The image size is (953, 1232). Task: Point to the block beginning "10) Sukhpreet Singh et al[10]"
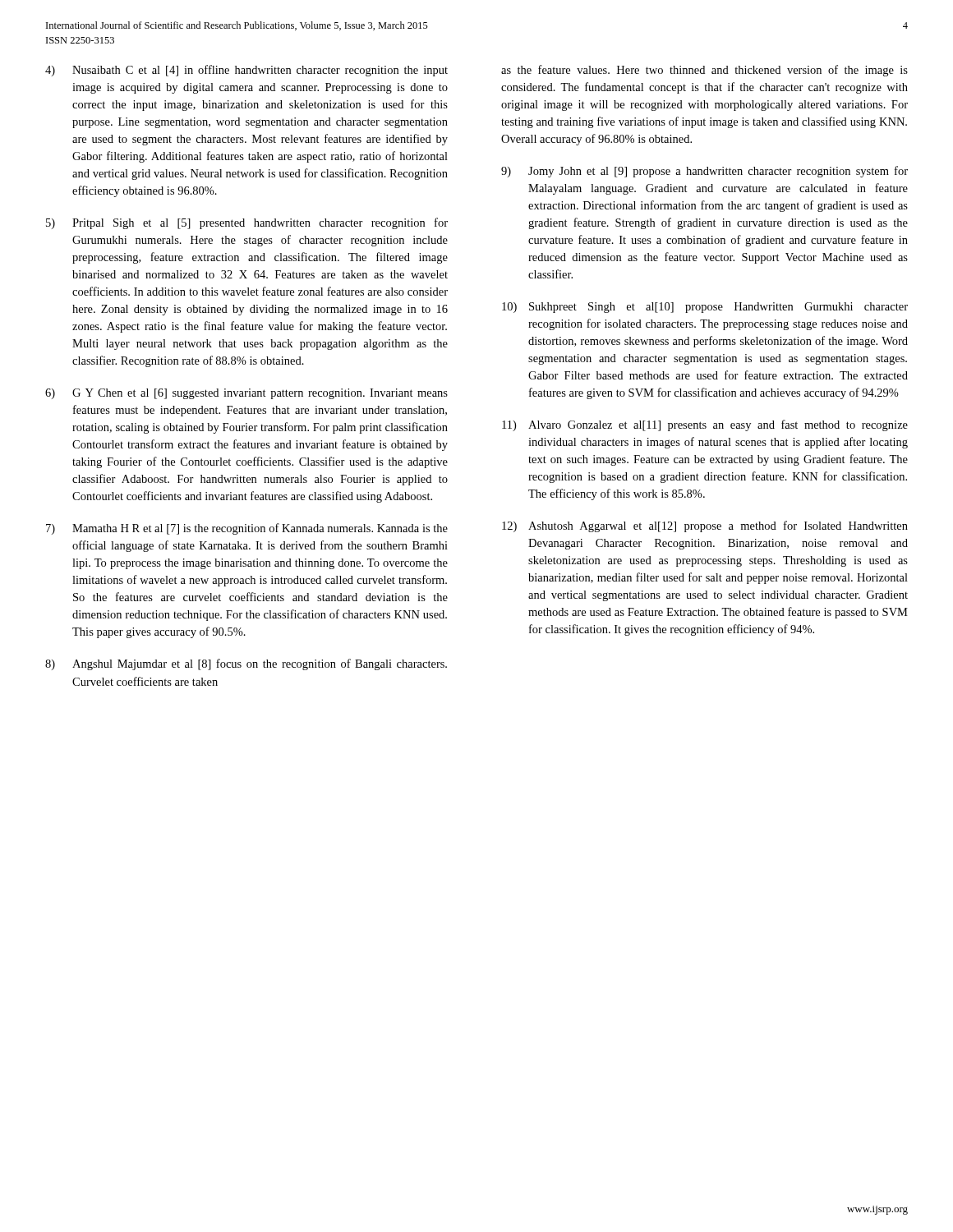point(705,350)
